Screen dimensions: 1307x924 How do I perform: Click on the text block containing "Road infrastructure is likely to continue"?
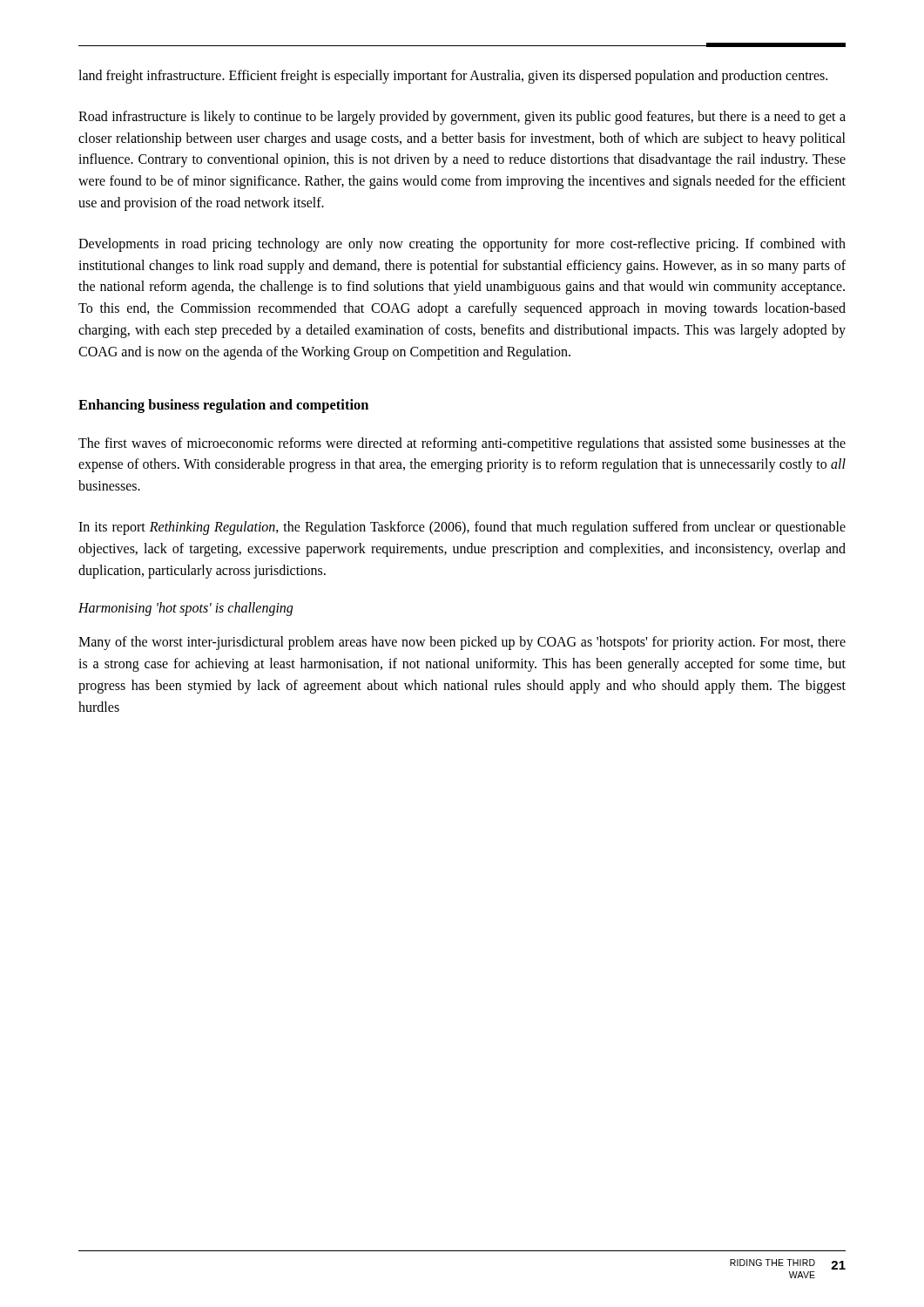pos(462,159)
